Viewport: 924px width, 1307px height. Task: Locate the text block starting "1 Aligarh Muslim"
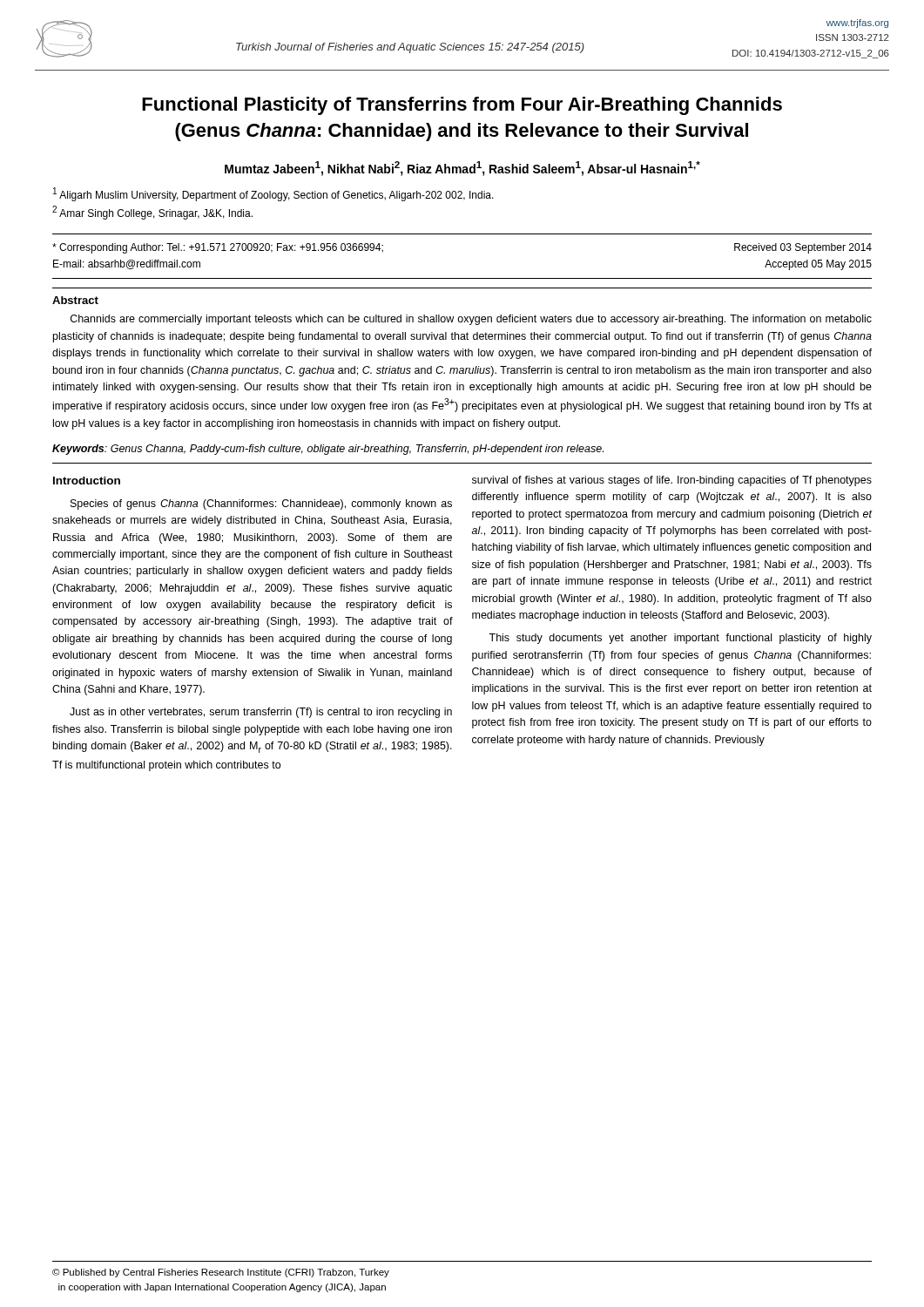click(273, 203)
